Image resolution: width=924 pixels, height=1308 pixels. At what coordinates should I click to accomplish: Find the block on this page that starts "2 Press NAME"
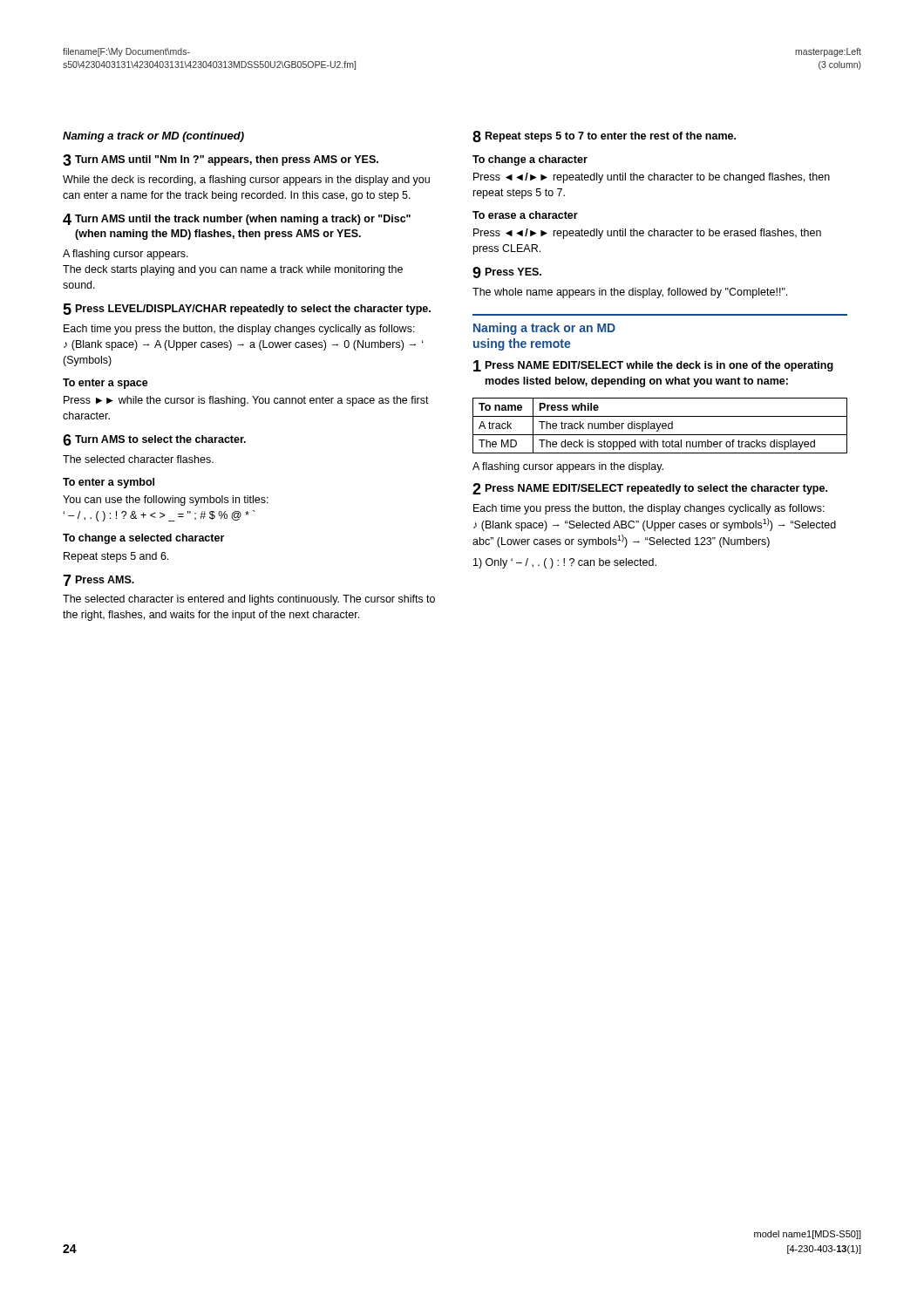(x=660, y=526)
